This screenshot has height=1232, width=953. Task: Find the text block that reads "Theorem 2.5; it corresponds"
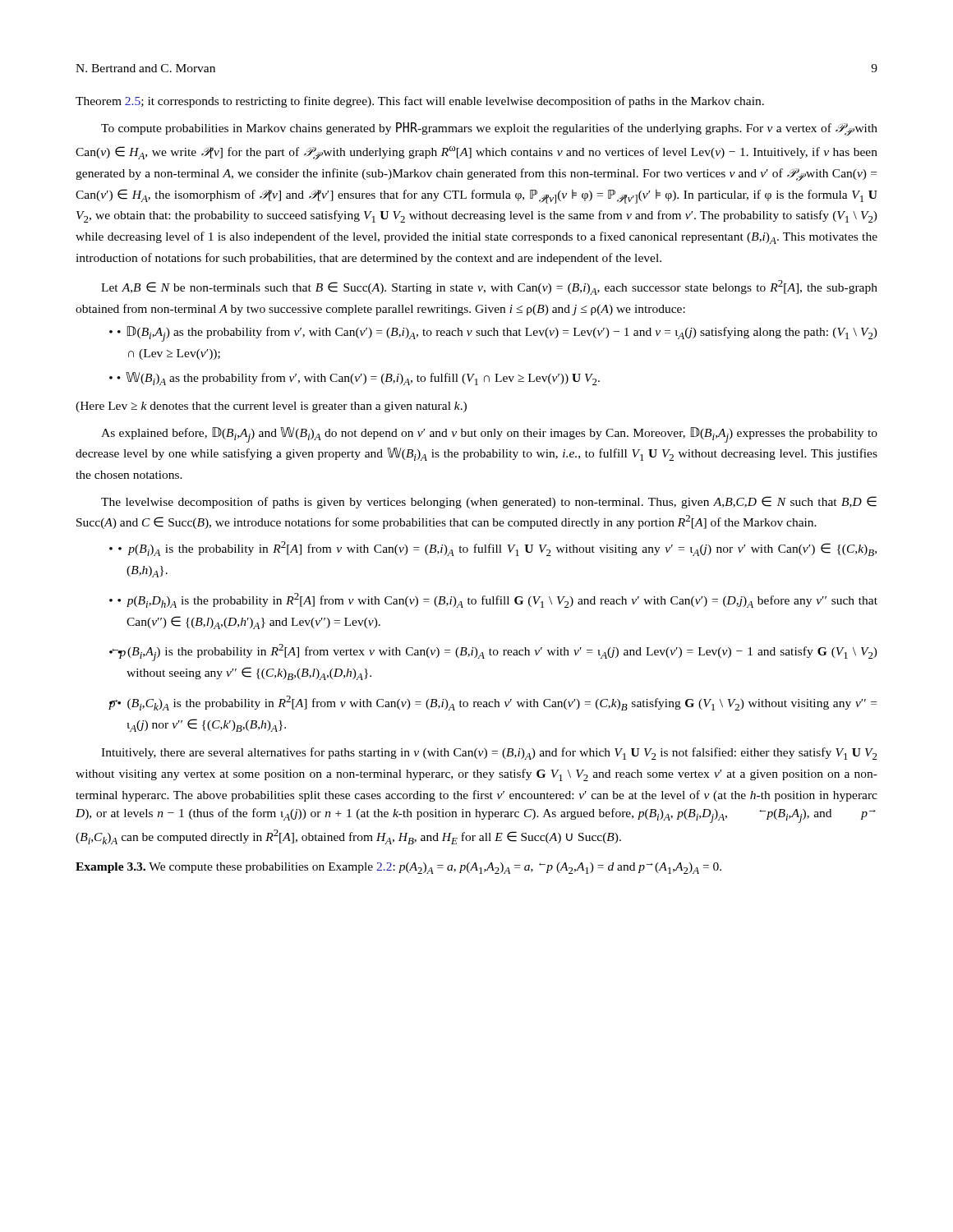click(476, 102)
